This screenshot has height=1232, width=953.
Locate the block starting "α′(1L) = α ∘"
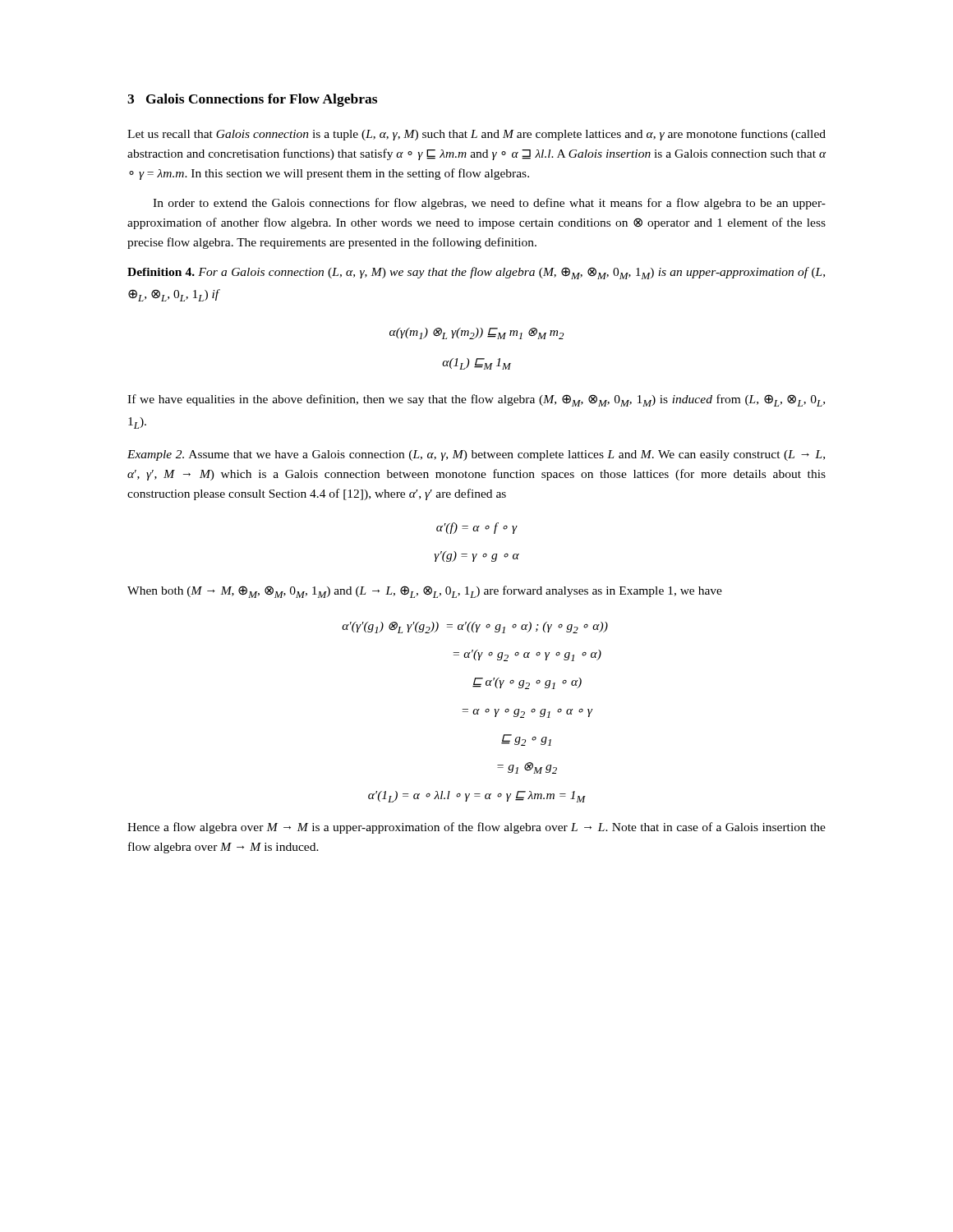point(476,796)
